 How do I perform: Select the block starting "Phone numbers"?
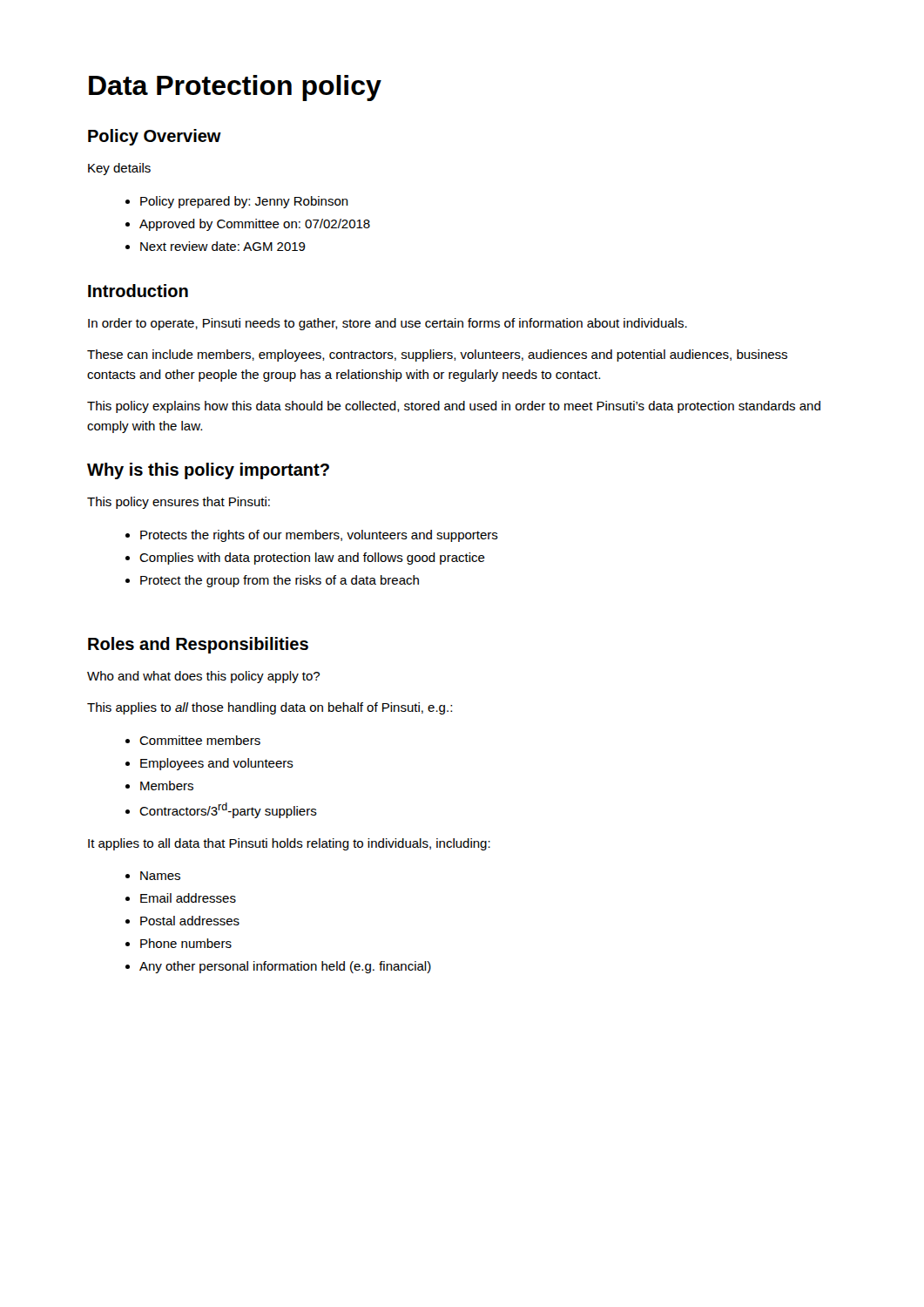tap(185, 943)
